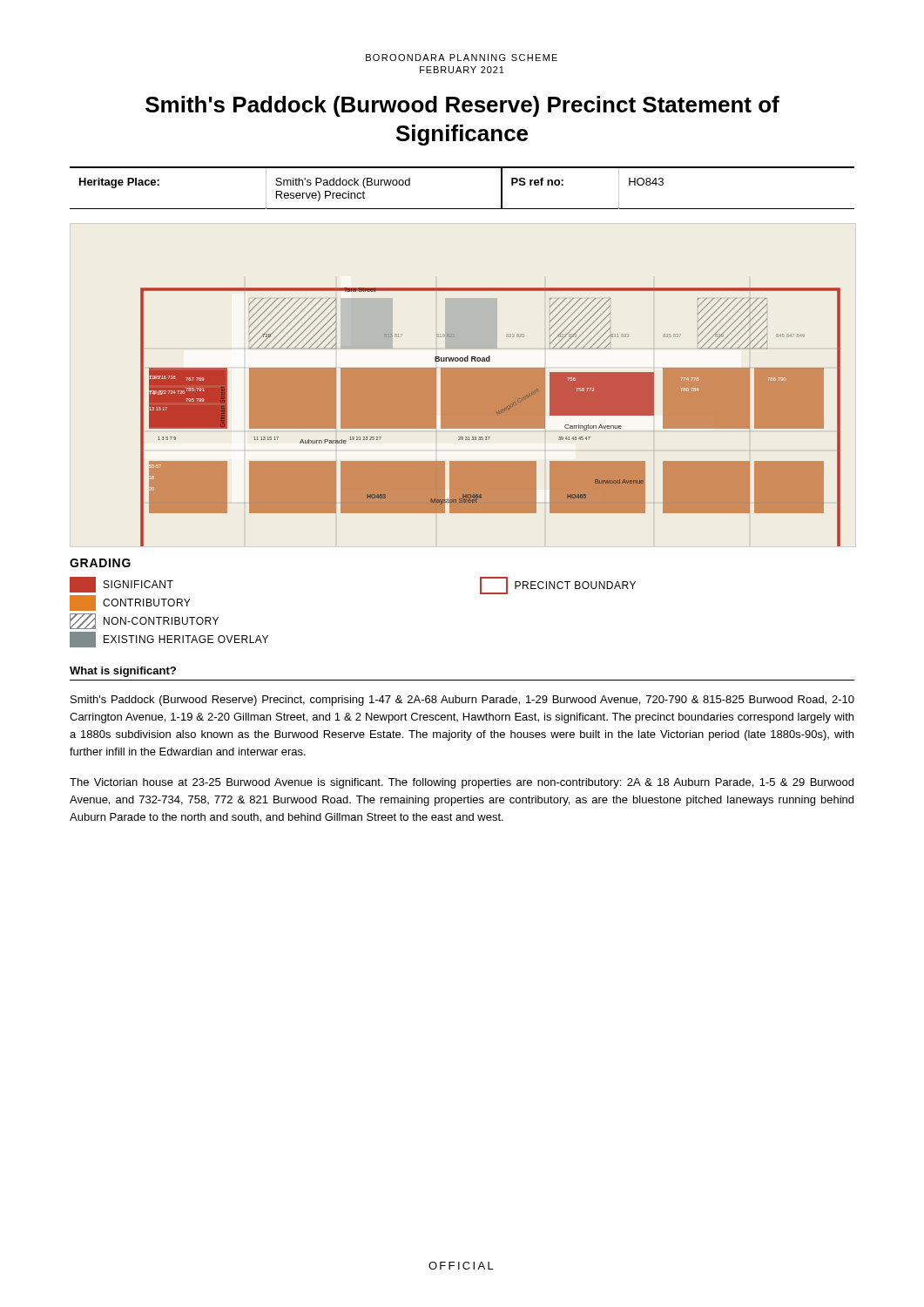Screen dimensions: 1307x924
Task: Click on the passage starting "SIGNIFICANT CONTRIBUTORY NON-CONTRIBUTORY EXISTING HERITAGE OVERLAY PRECINCT BOUNDARY"
Action: click(121, 599)
